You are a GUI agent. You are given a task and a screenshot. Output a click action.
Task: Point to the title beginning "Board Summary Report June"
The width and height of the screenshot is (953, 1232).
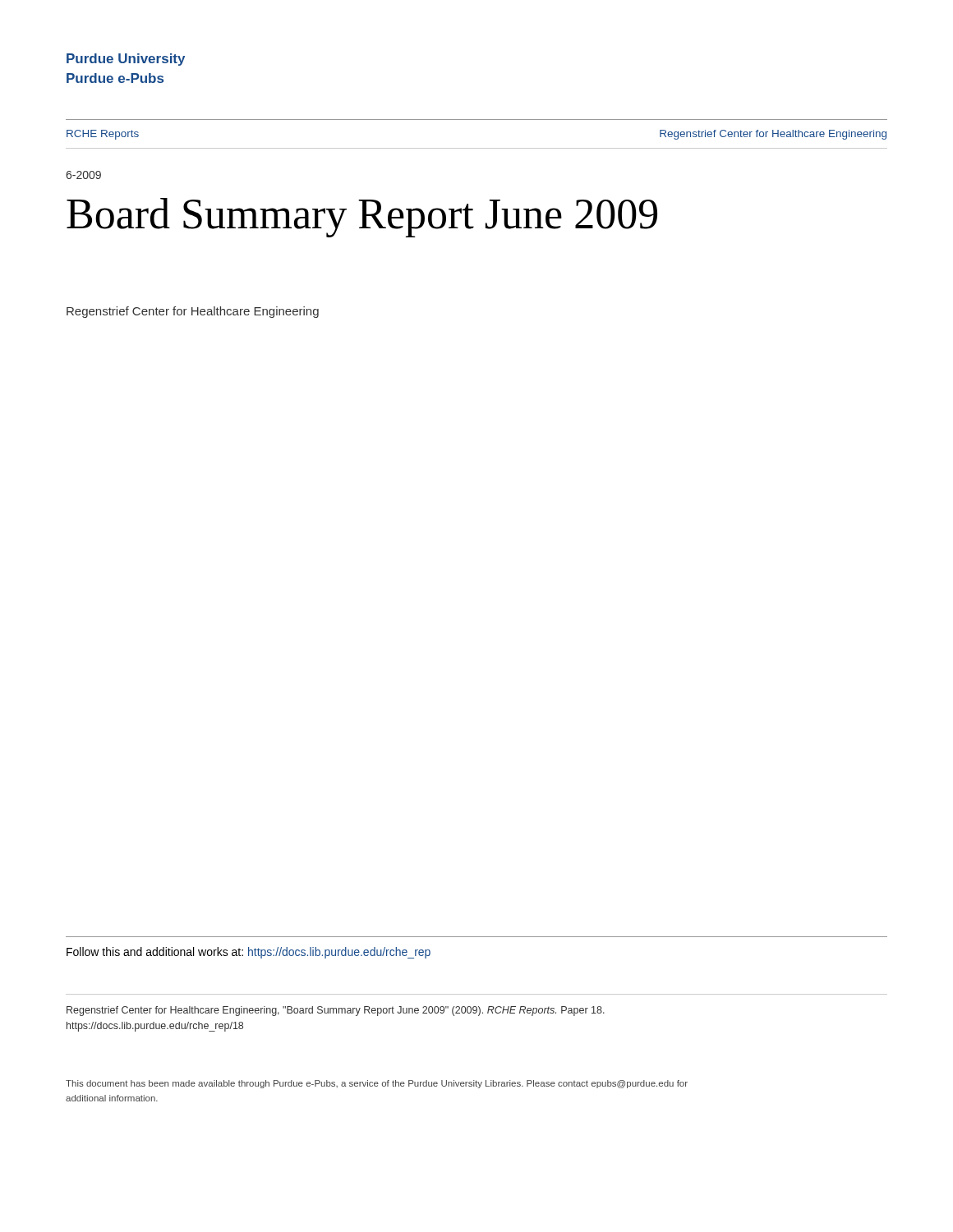point(362,214)
